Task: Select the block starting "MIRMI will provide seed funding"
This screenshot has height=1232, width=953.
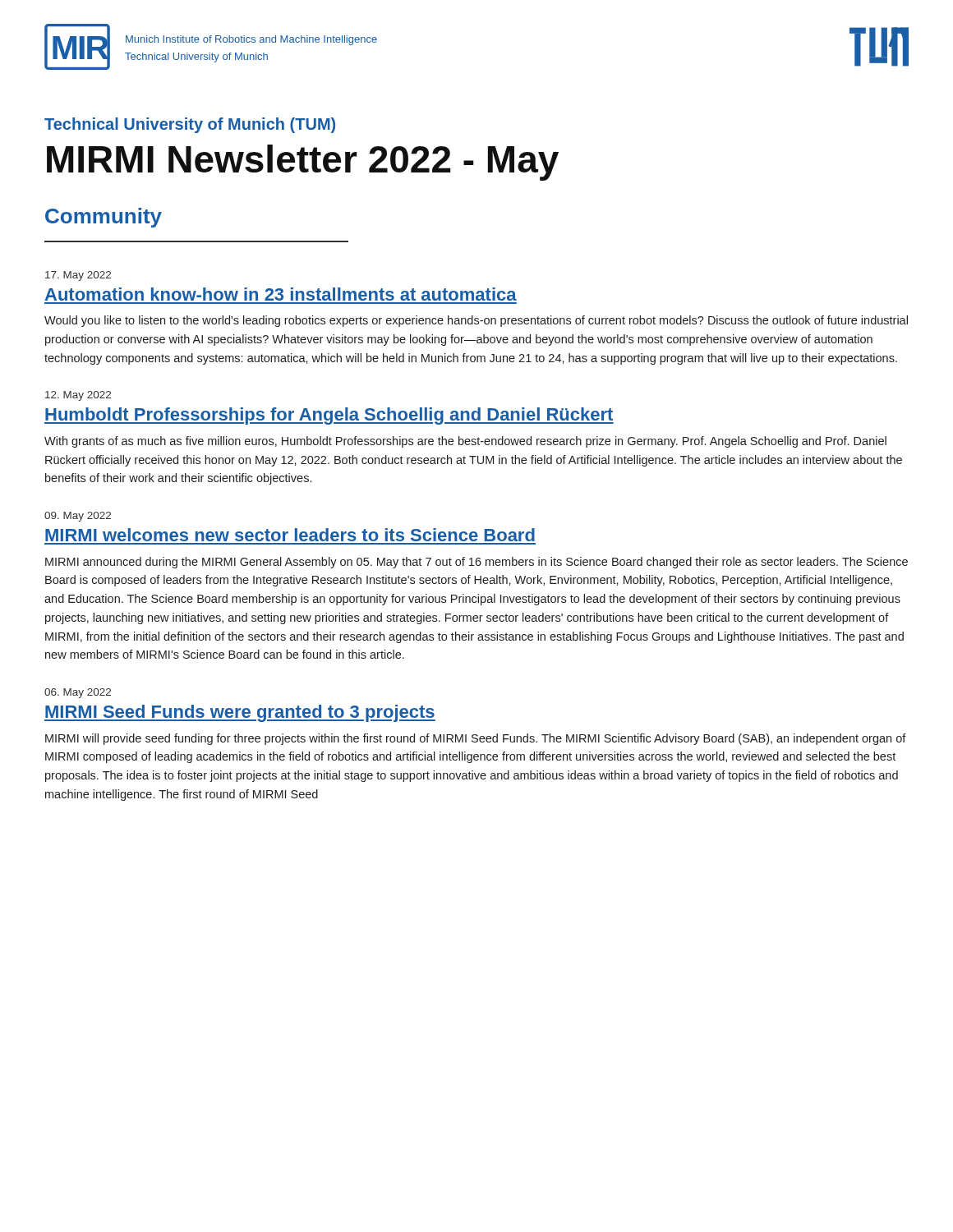Action: click(475, 766)
